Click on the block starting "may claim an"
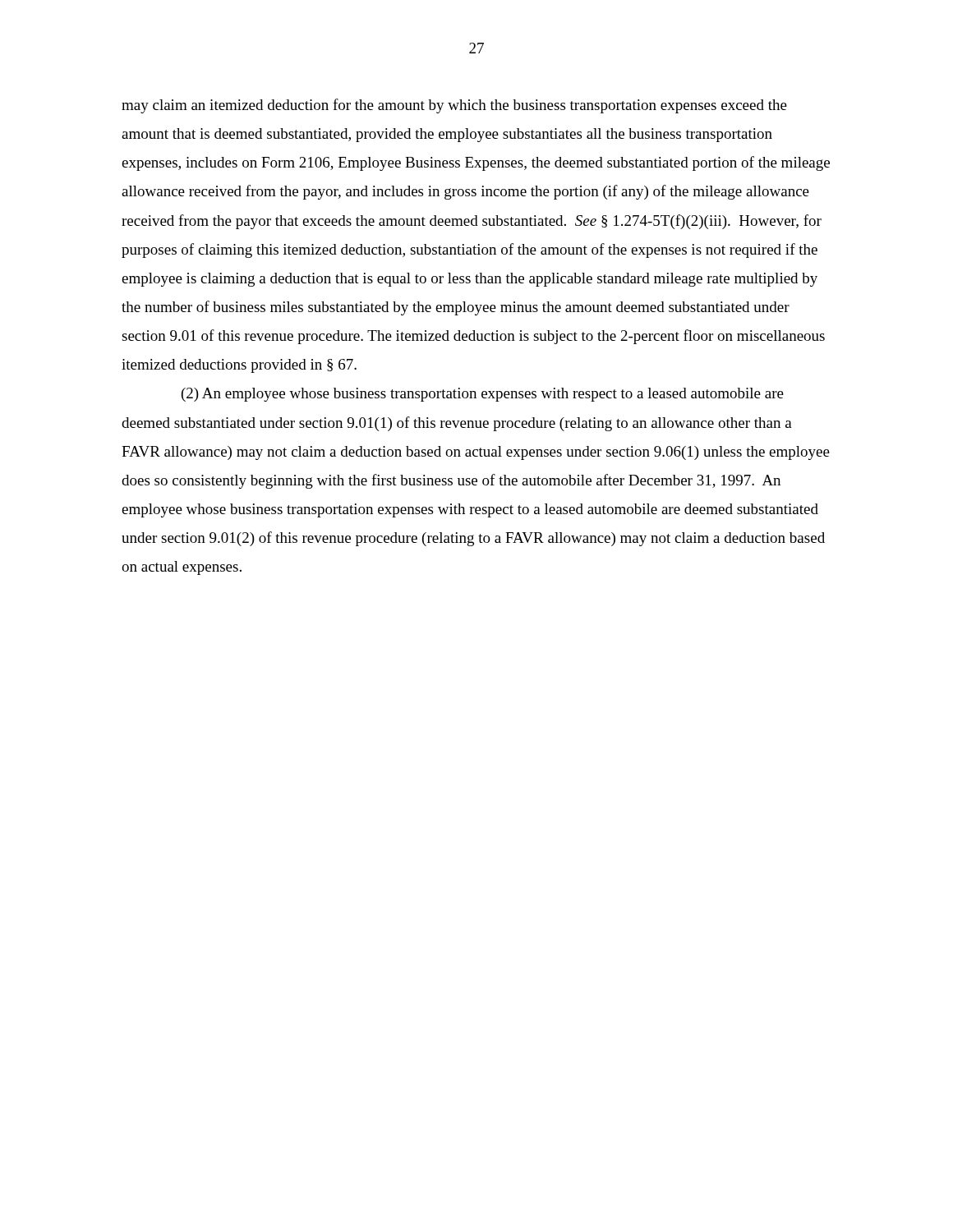Screen dimensions: 1232x953 coord(476,235)
